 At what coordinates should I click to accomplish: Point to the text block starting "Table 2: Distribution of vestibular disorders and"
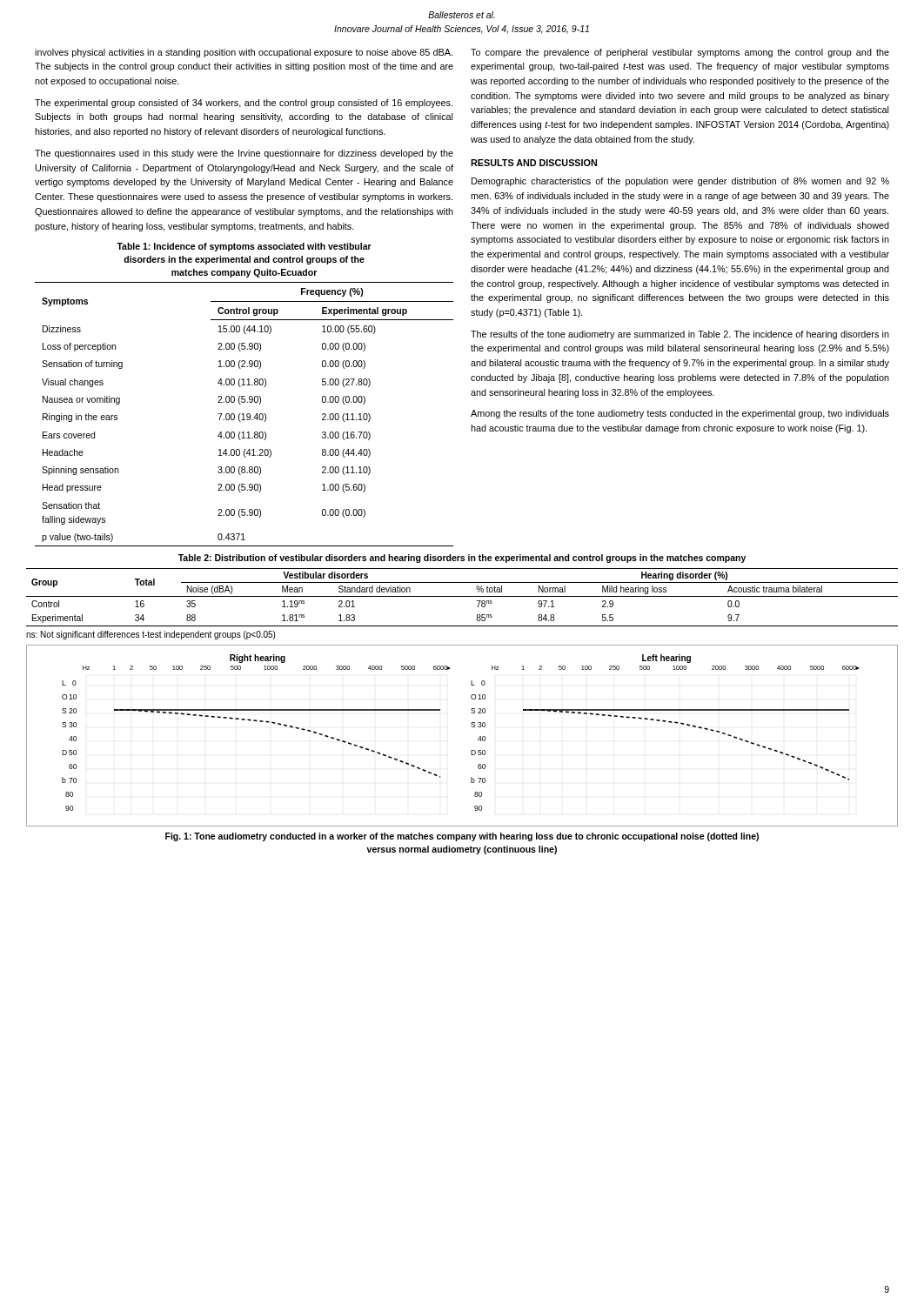462,558
